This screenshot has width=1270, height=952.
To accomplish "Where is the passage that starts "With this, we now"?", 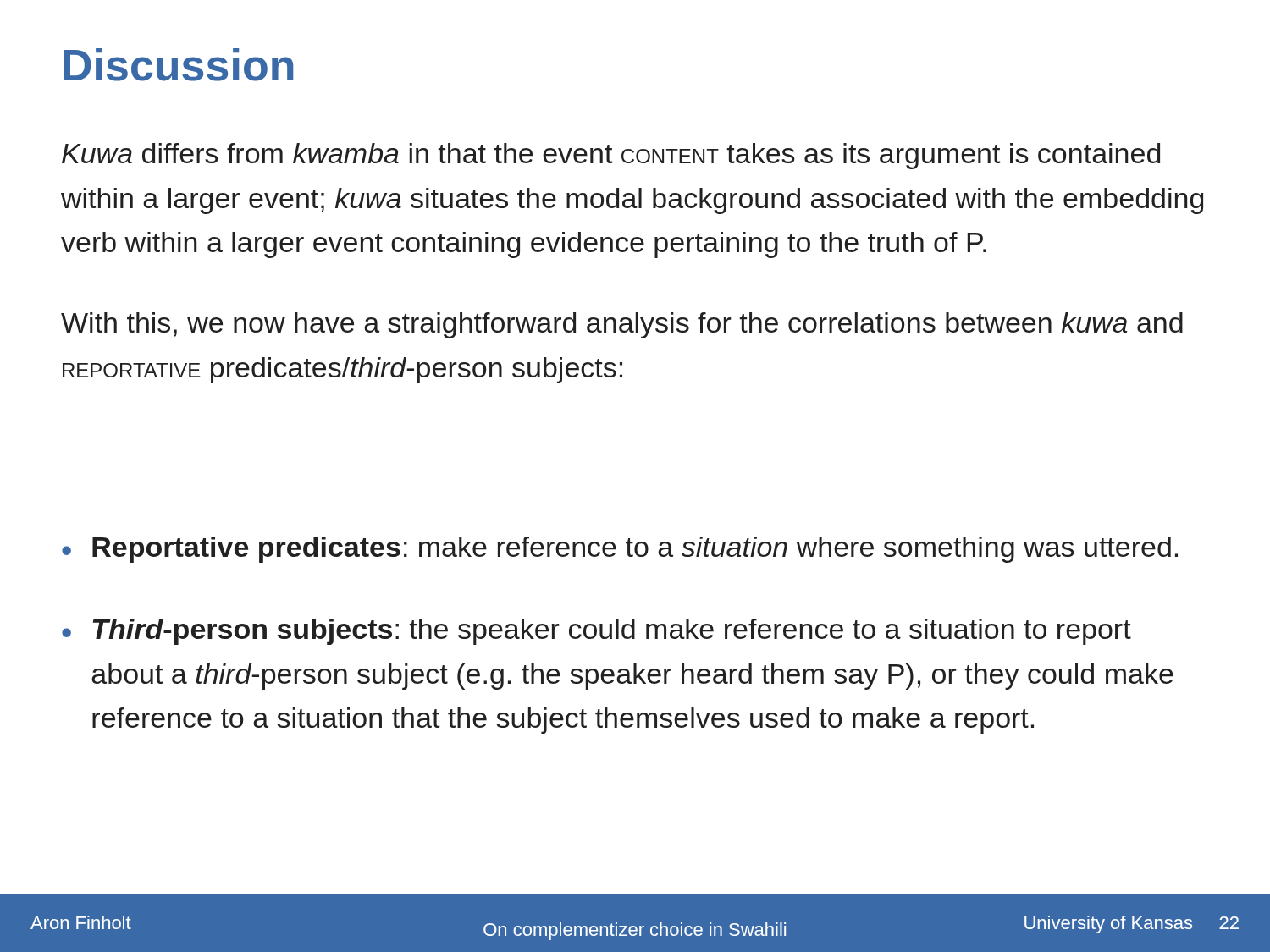I will (623, 345).
